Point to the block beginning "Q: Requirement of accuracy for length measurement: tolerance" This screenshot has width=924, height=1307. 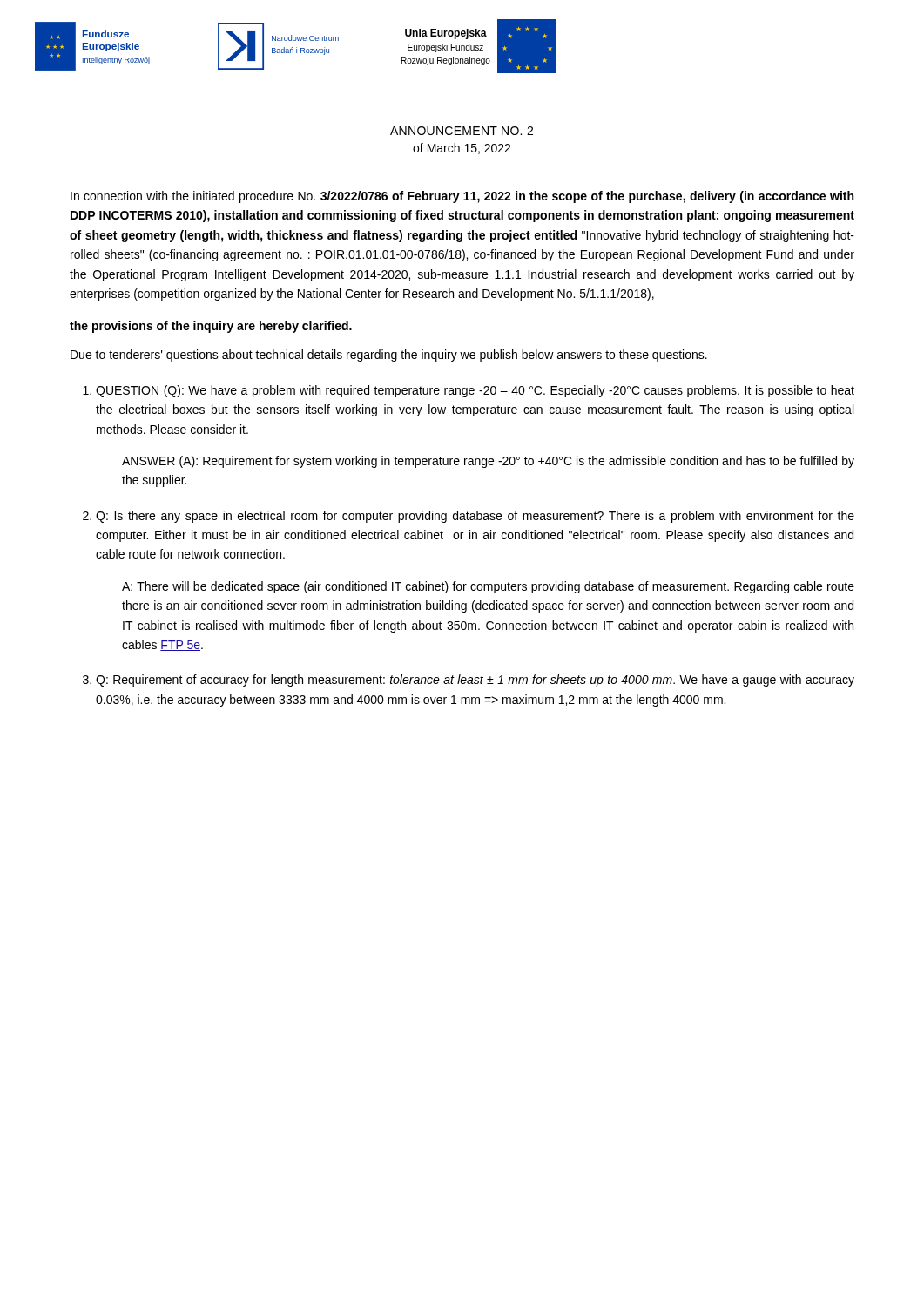click(x=475, y=690)
